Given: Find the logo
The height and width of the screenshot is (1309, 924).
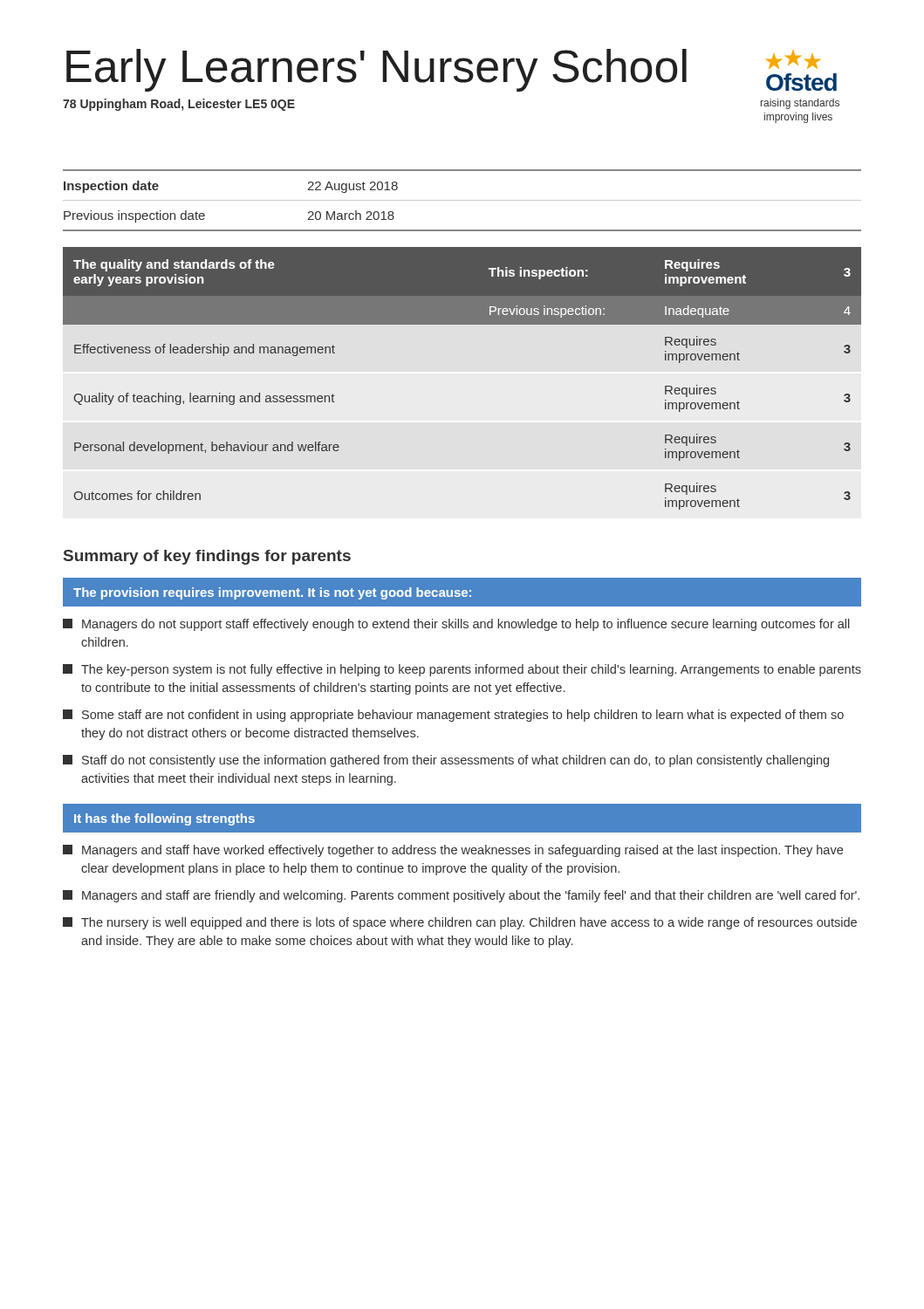Looking at the screenshot, I should coord(791,95).
